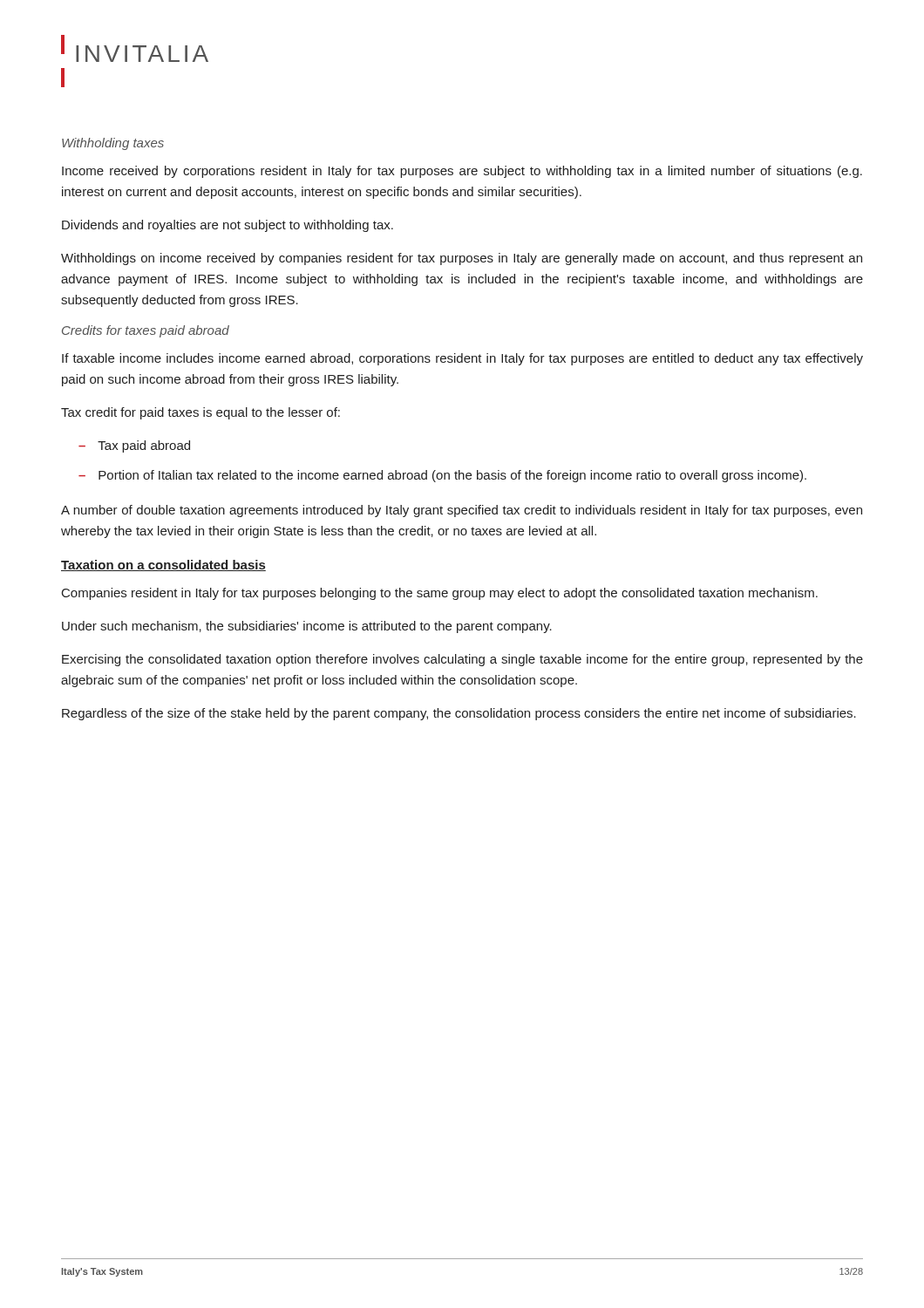The width and height of the screenshot is (924, 1308).
Task: Locate the element starting "Companies resident in Italy"
Action: point(440,593)
